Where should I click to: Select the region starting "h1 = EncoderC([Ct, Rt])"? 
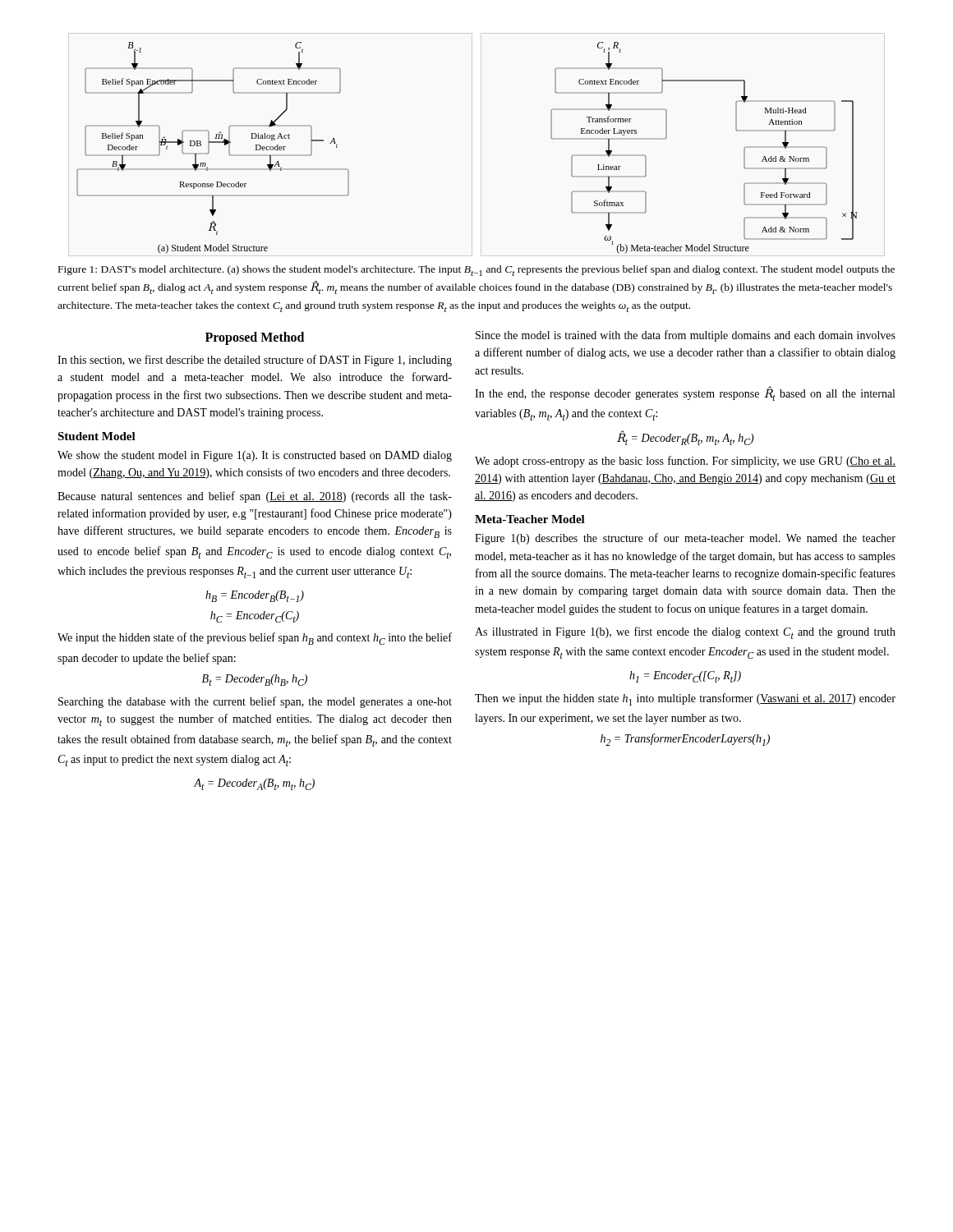point(685,677)
